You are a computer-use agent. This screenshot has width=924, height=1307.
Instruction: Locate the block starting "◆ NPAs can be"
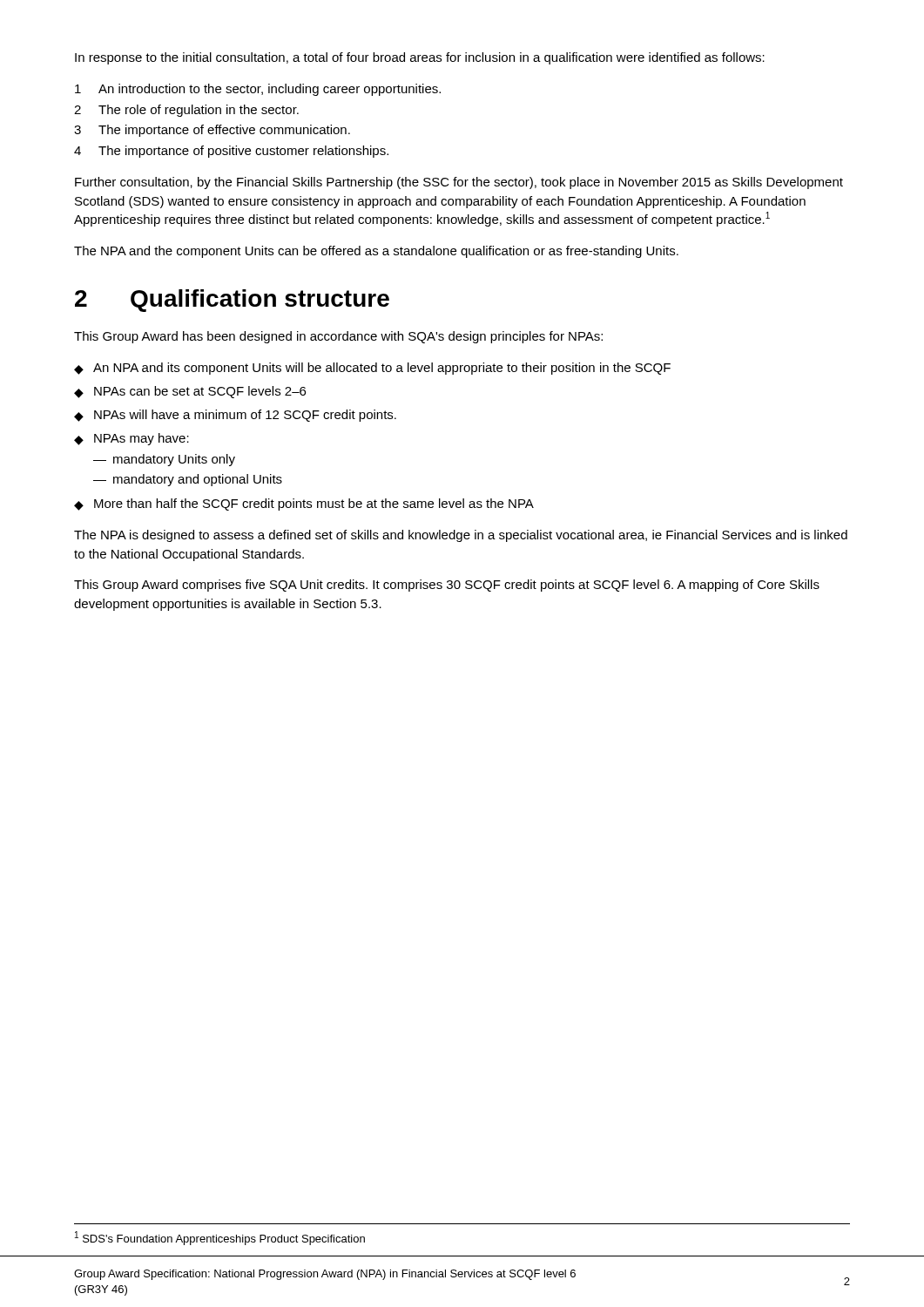point(190,391)
